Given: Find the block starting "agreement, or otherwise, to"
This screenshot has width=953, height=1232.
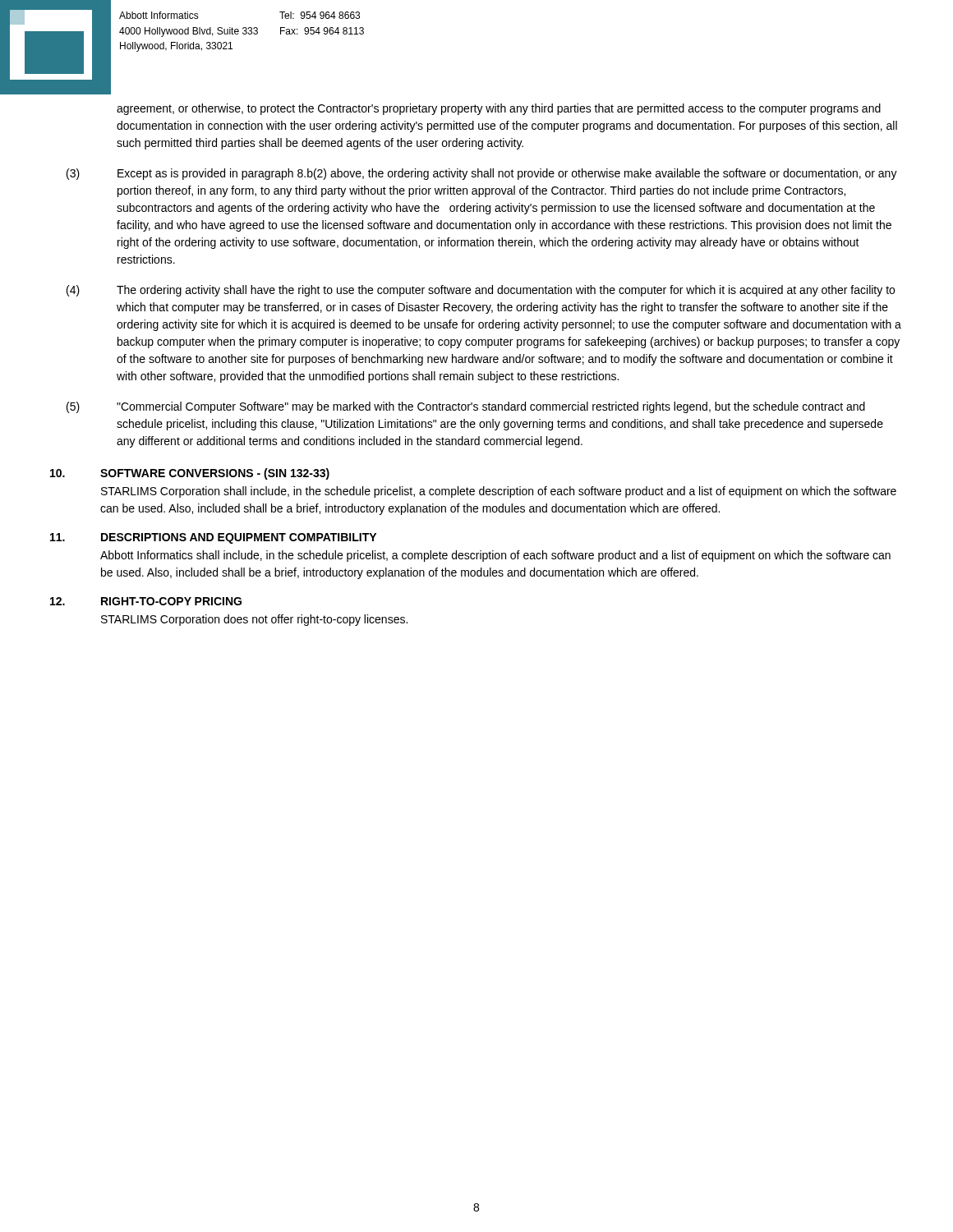Looking at the screenshot, I should tap(507, 126).
